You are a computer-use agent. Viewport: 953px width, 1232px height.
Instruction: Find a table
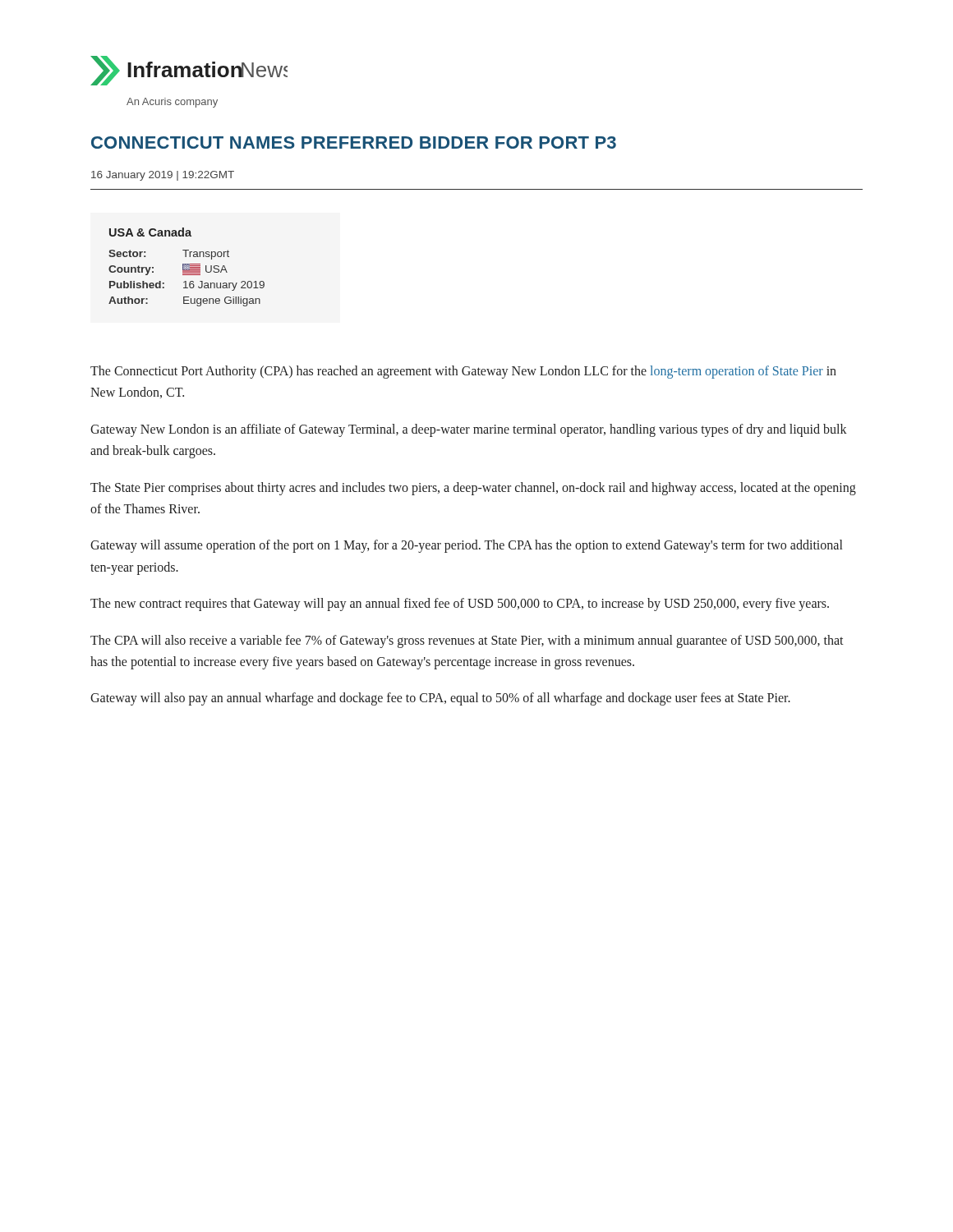point(215,268)
